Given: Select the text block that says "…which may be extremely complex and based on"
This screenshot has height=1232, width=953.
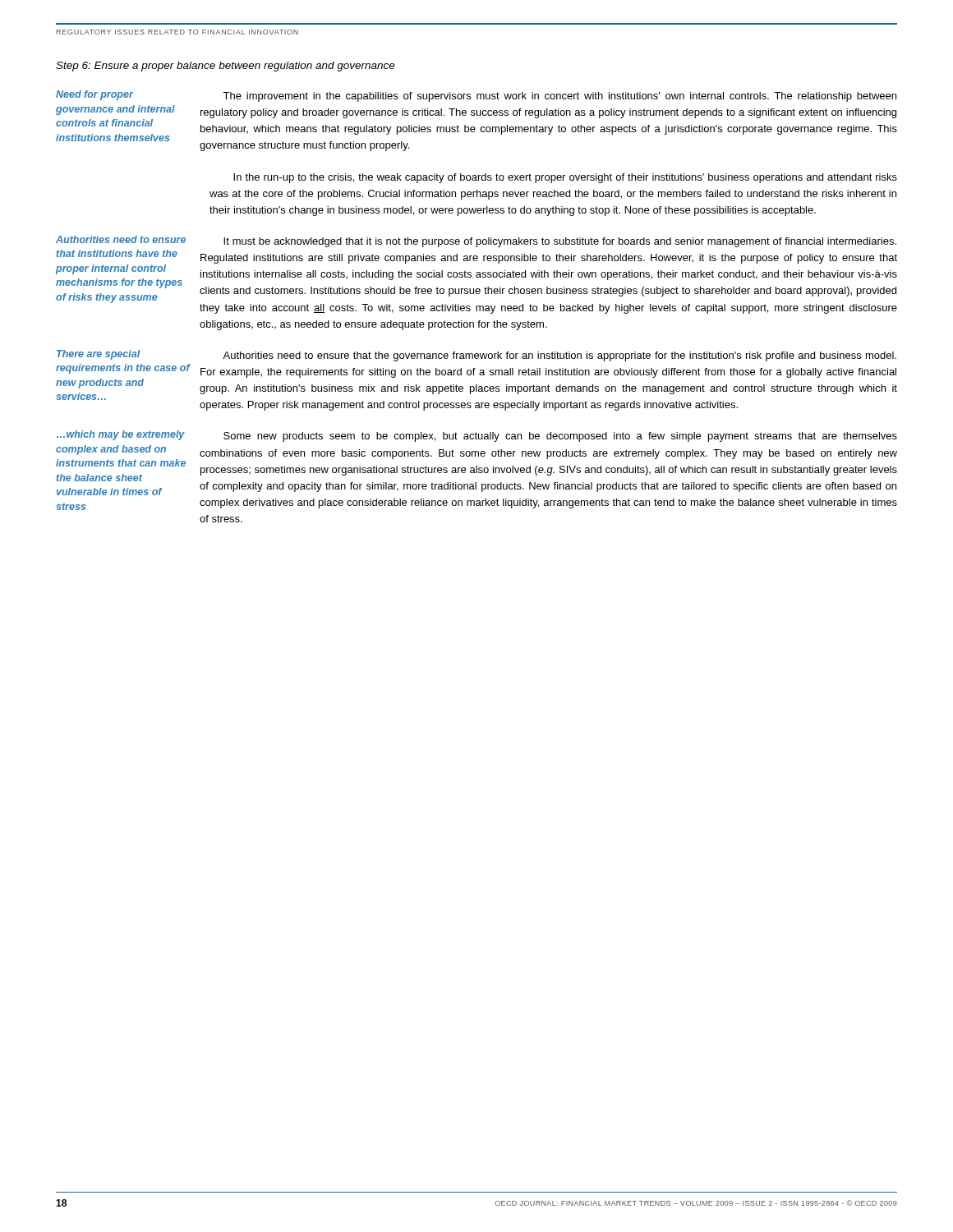Looking at the screenshot, I should [121, 471].
